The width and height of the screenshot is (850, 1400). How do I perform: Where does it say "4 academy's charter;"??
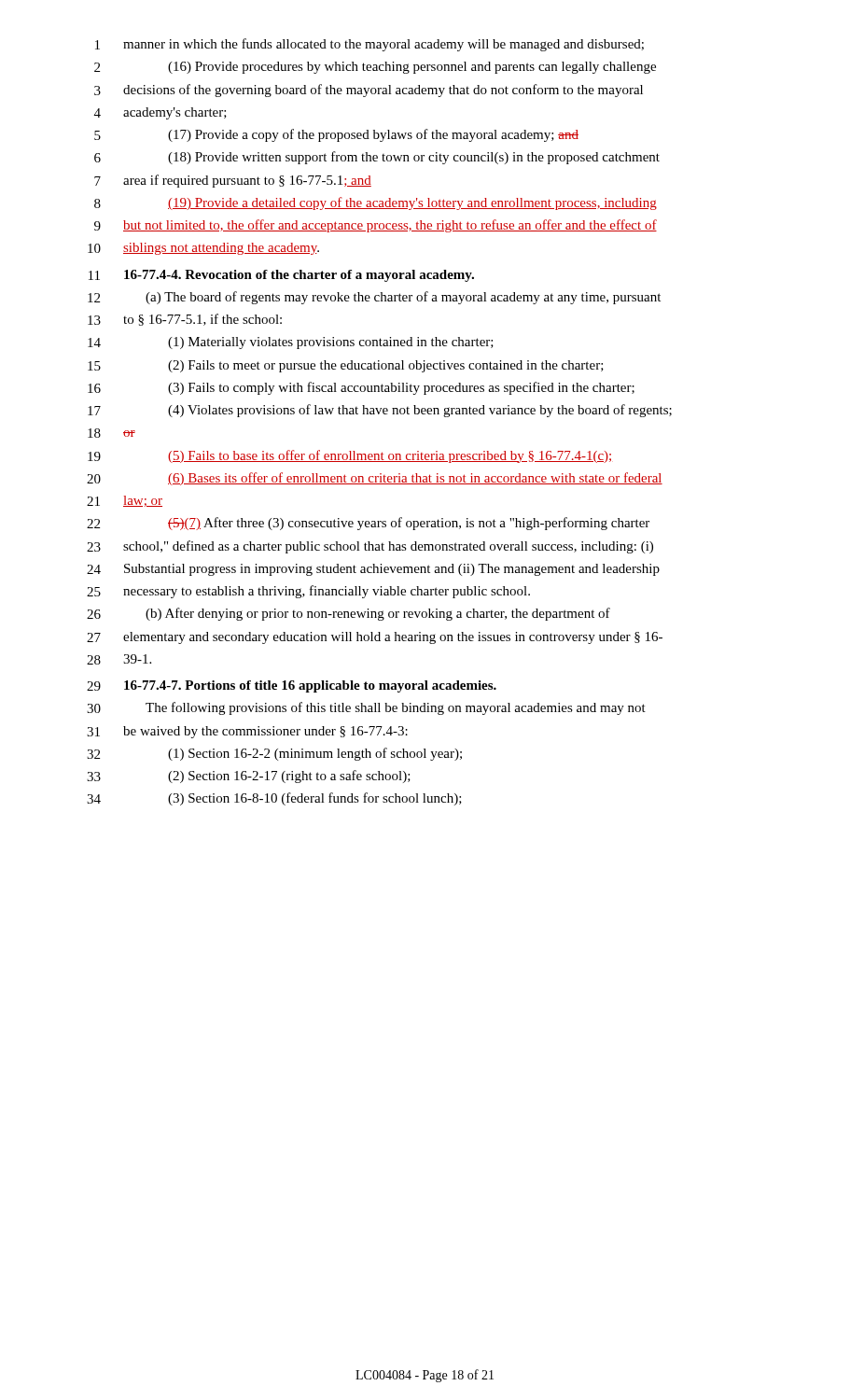coord(160,113)
